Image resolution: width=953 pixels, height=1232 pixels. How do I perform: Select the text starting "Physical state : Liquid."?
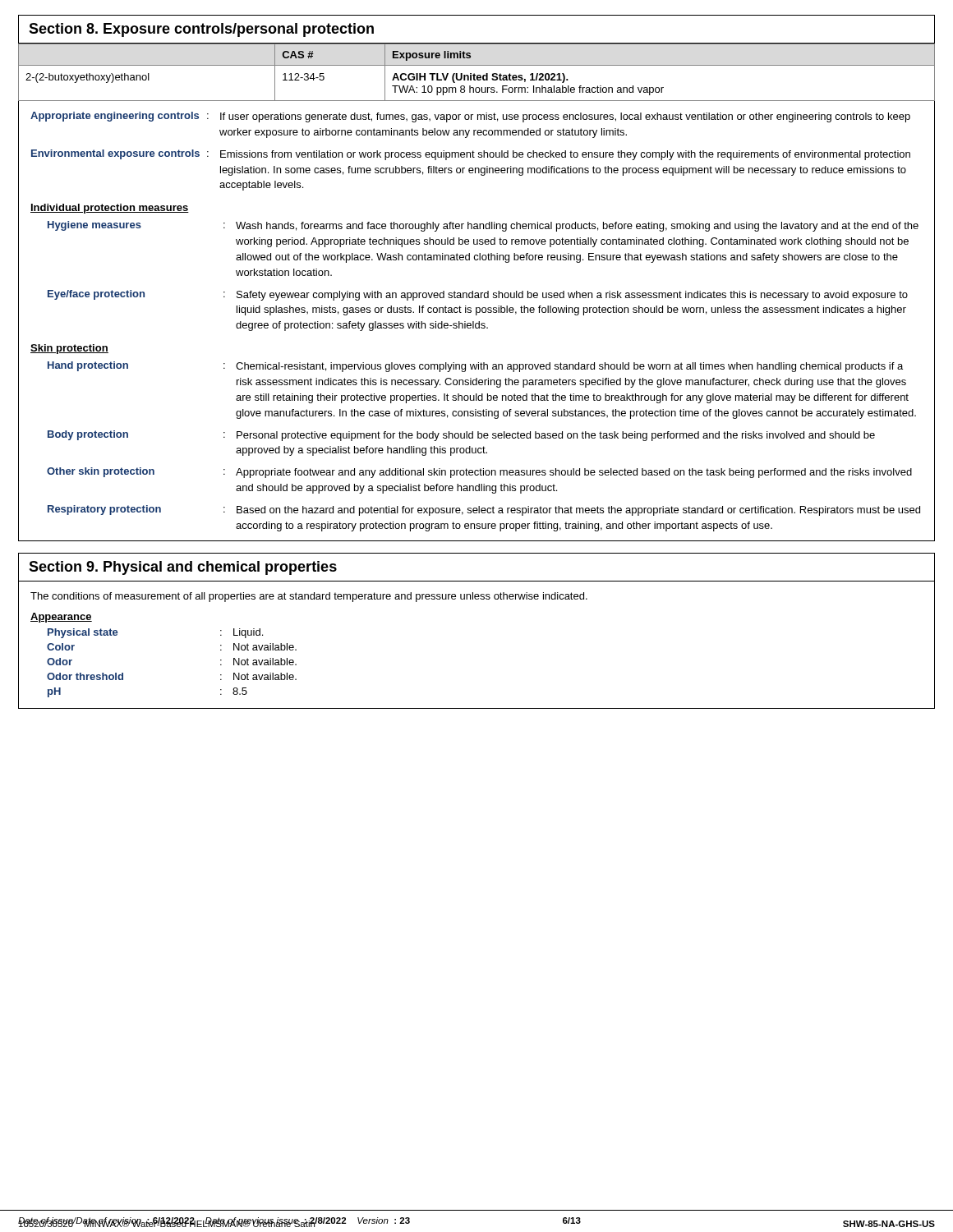83,633
